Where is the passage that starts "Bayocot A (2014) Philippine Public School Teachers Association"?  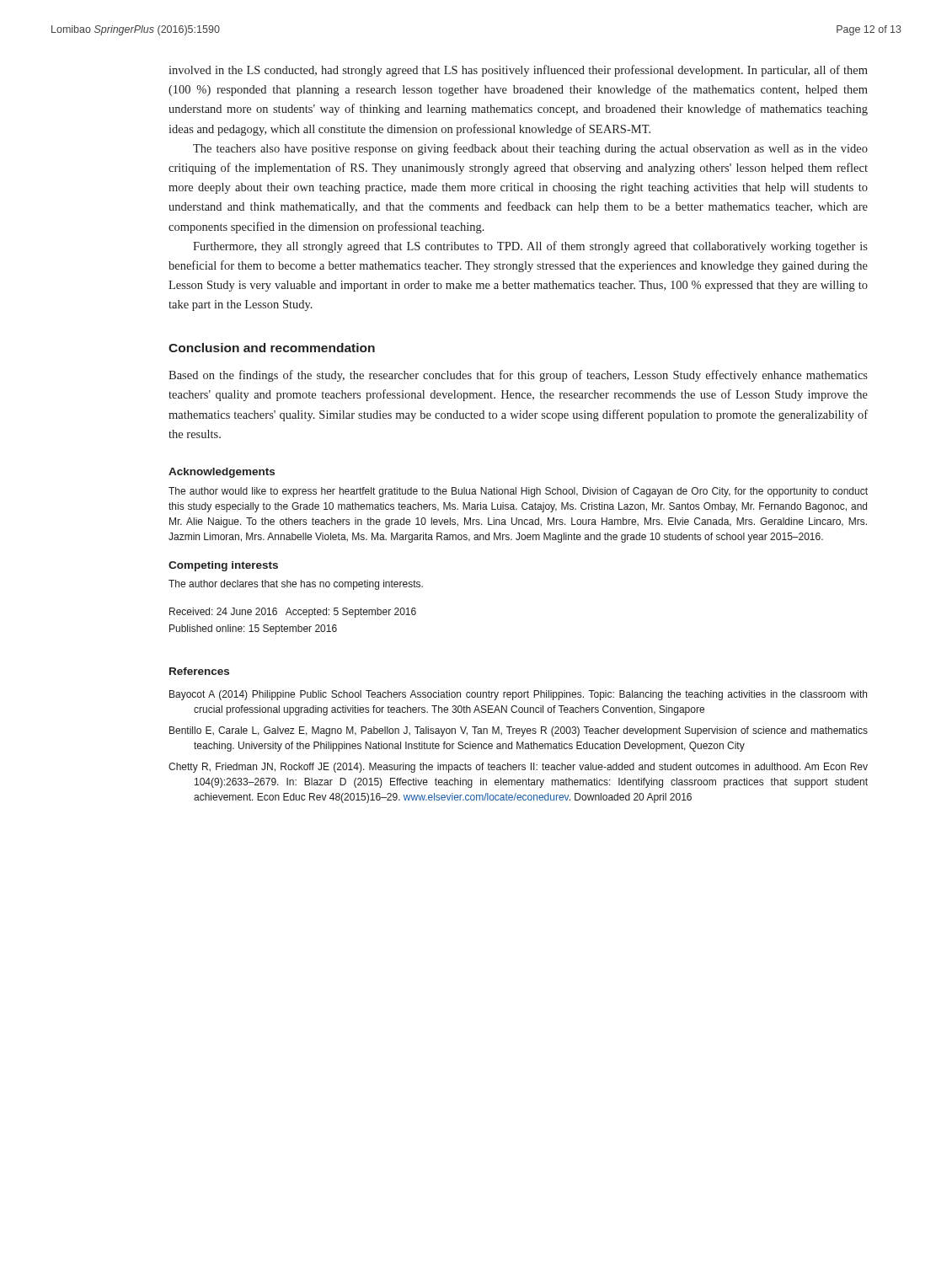[x=518, y=702]
